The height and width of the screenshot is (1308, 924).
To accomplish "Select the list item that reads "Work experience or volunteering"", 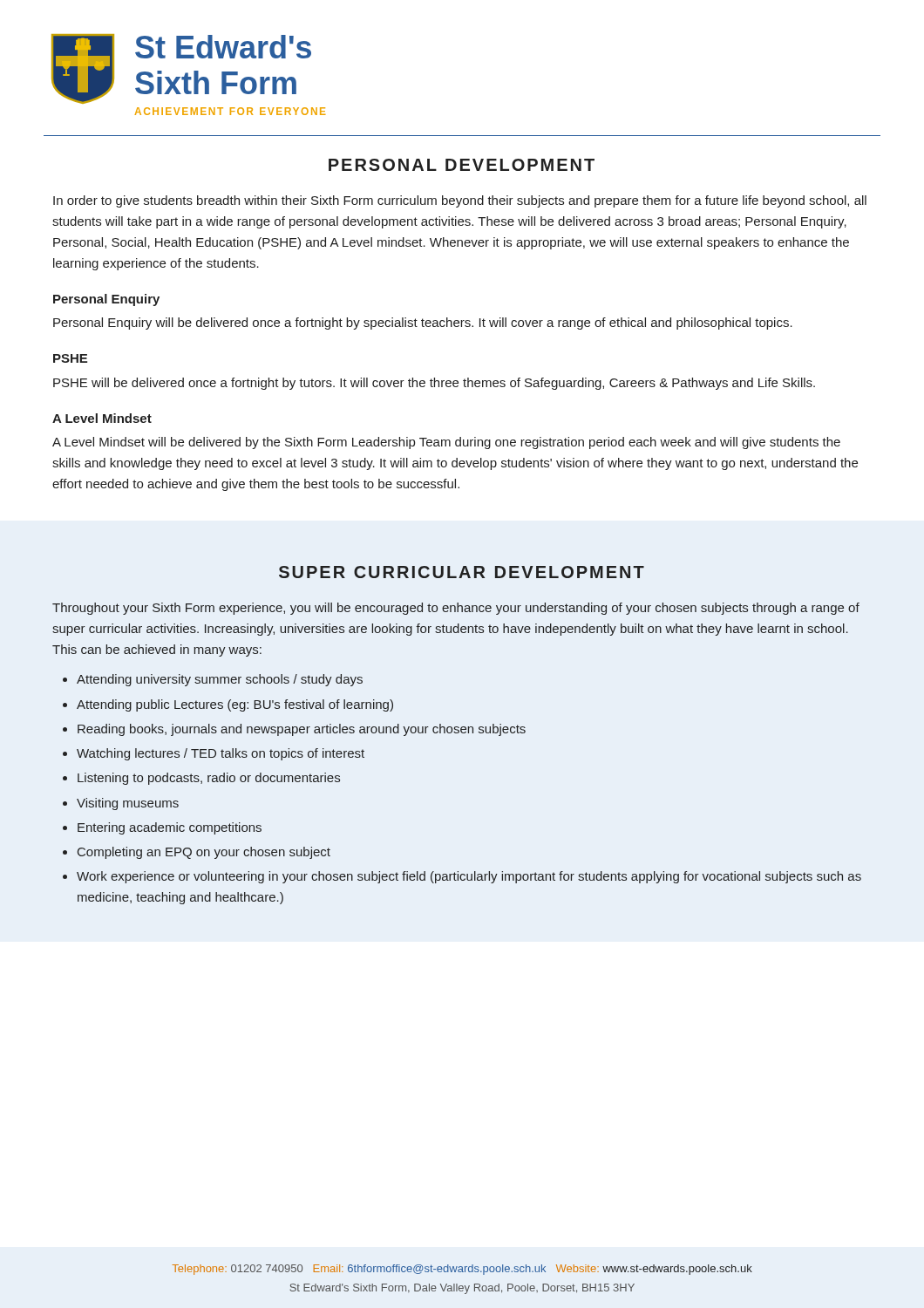I will tap(469, 886).
